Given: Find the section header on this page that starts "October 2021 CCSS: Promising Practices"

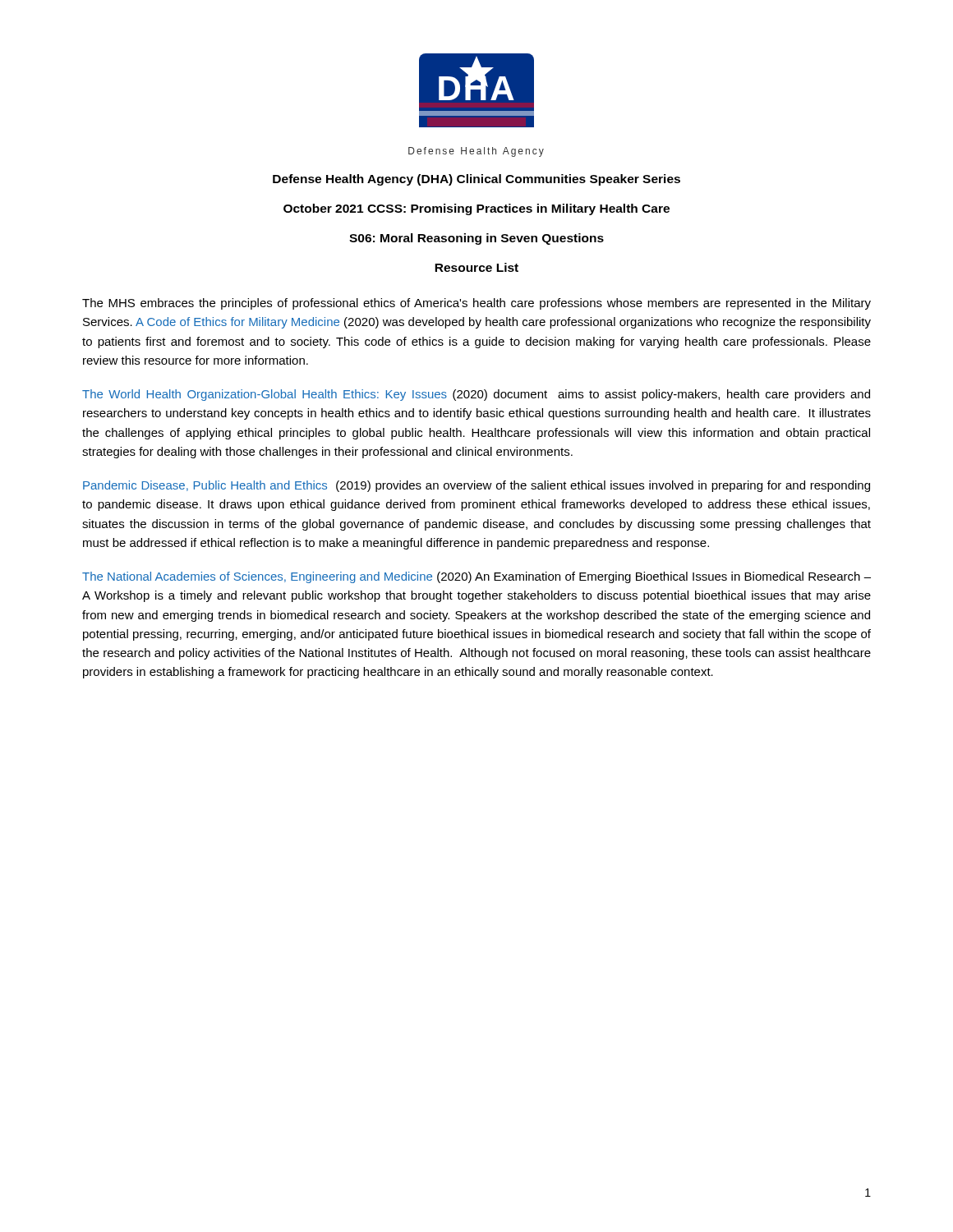Looking at the screenshot, I should click(476, 208).
